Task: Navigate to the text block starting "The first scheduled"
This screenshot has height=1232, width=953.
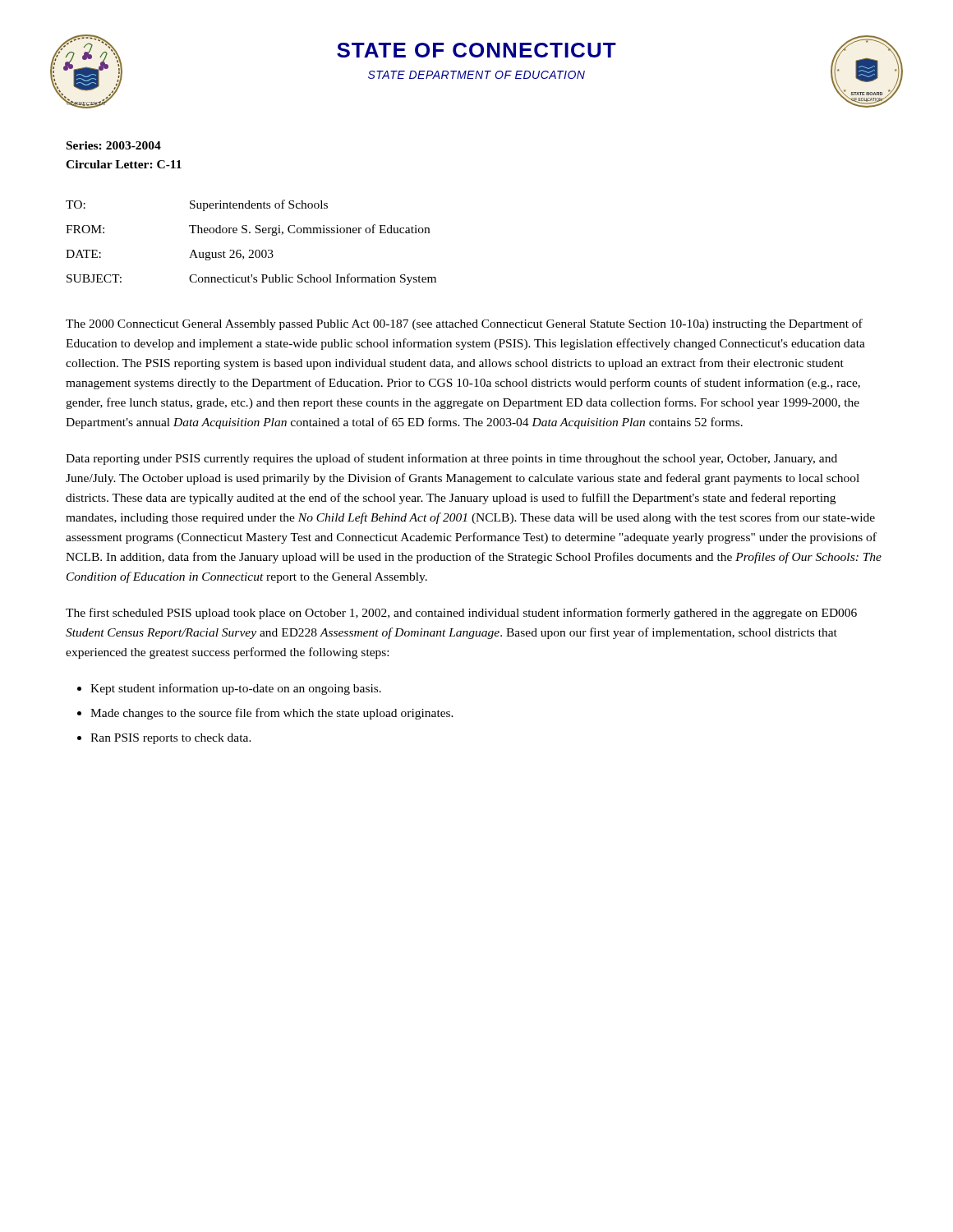Action: pos(476,632)
